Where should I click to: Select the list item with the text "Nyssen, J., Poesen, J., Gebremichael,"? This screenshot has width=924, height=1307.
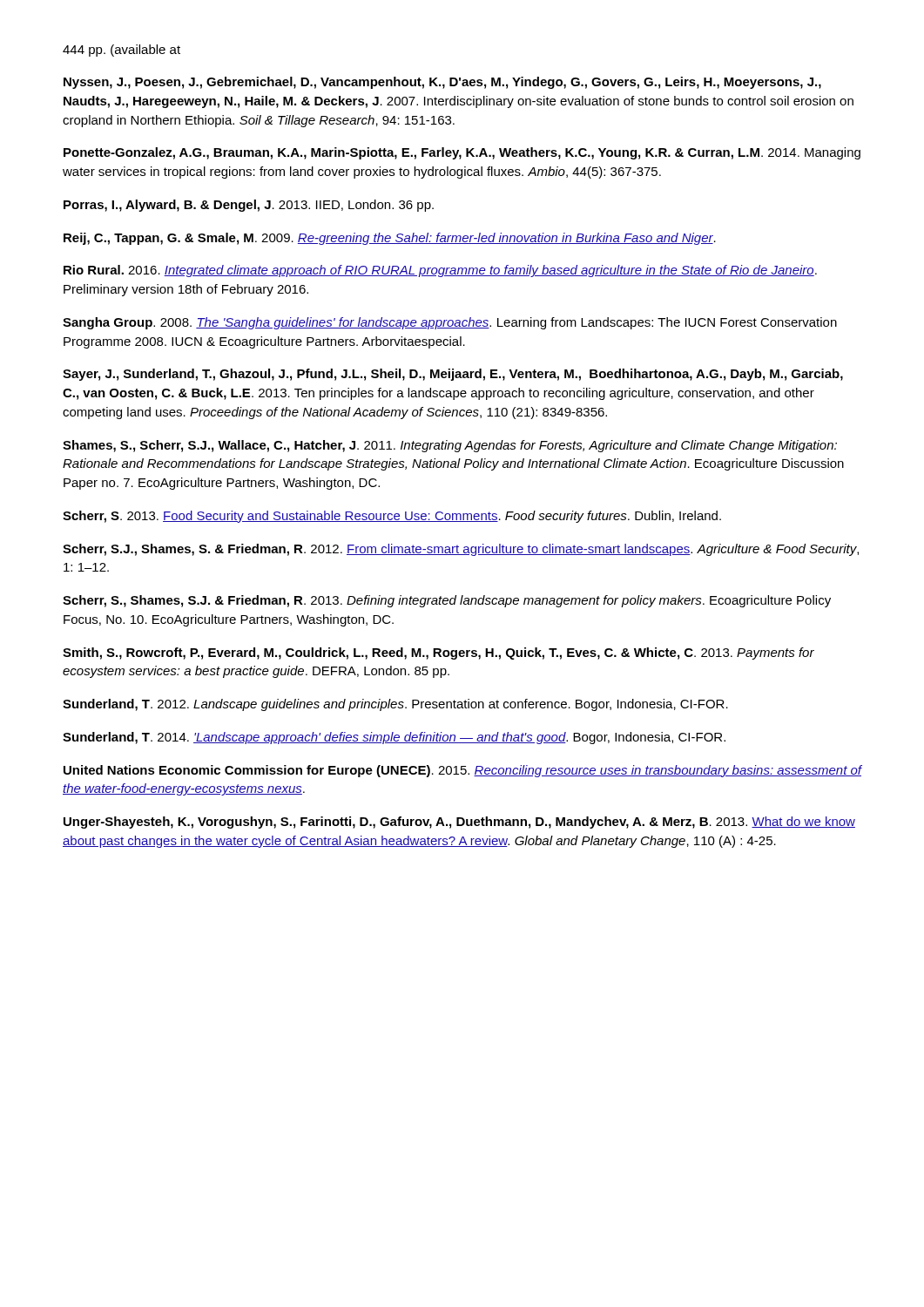click(x=458, y=100)
